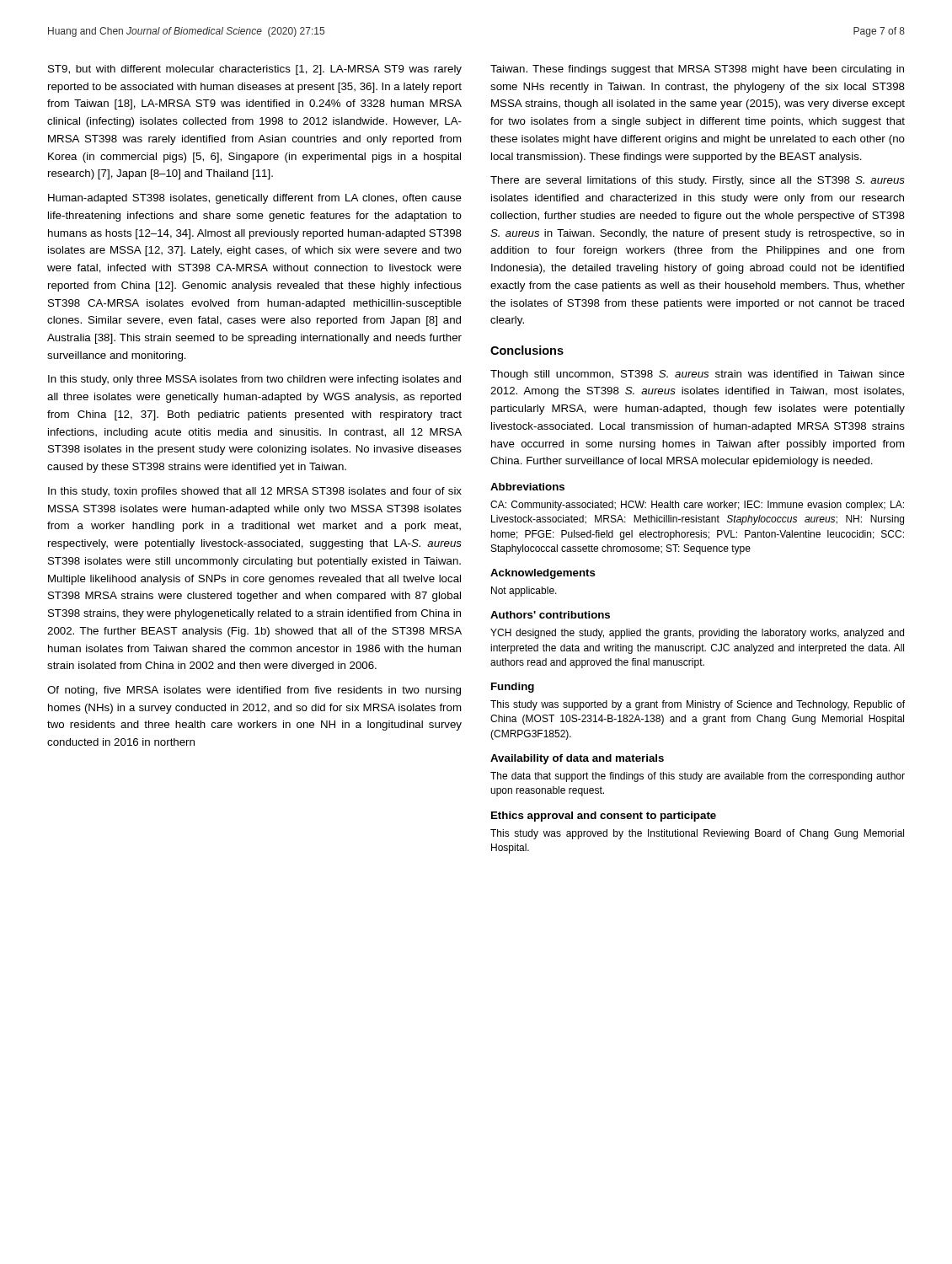Locate the text "Not applicable."
Image resolution: width=952 pixels, height=1264 pixels.
coord(524,591)
